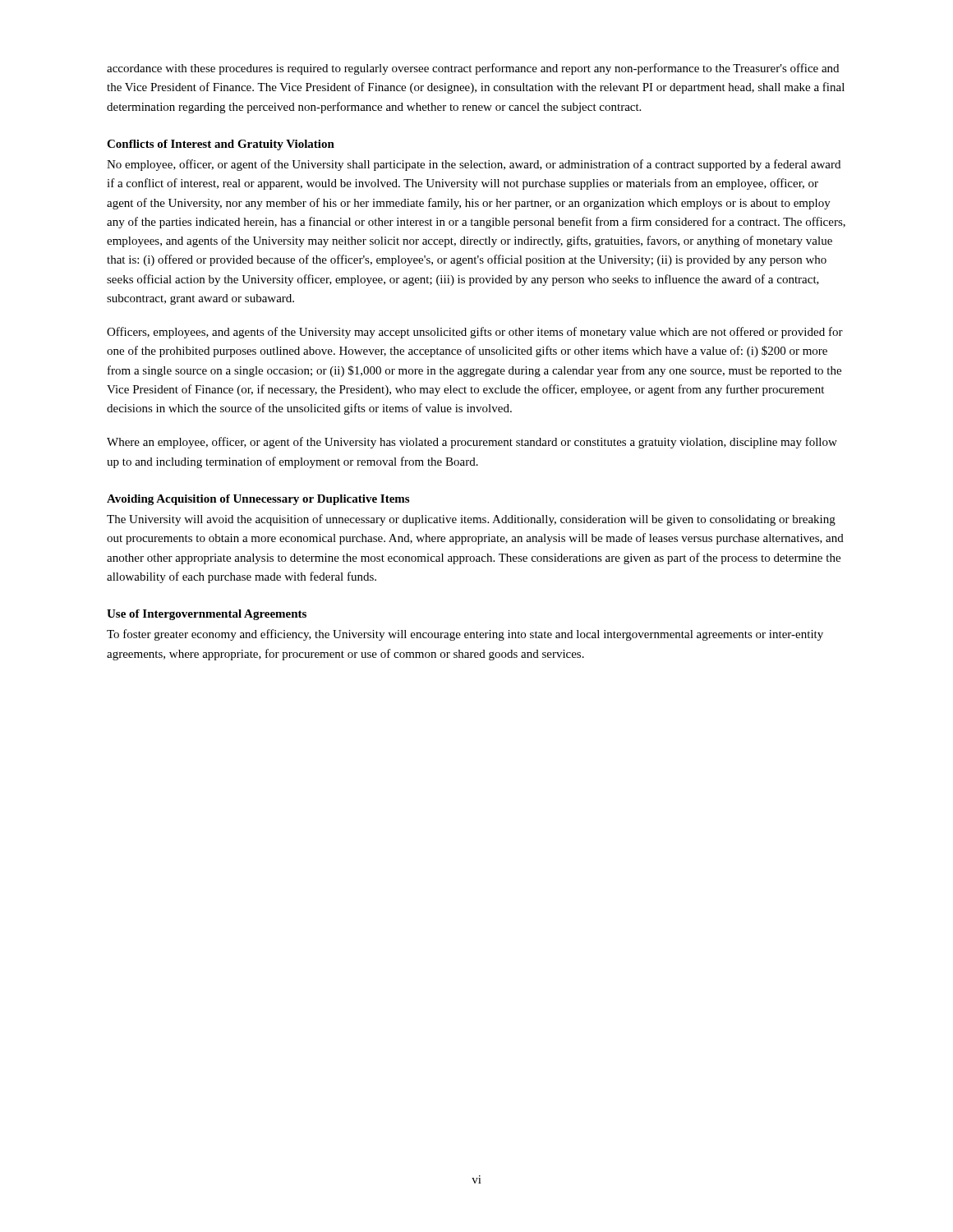
Task: Point to the block beginning "Officers, employees, and agents"
Action: click(475, 370)
